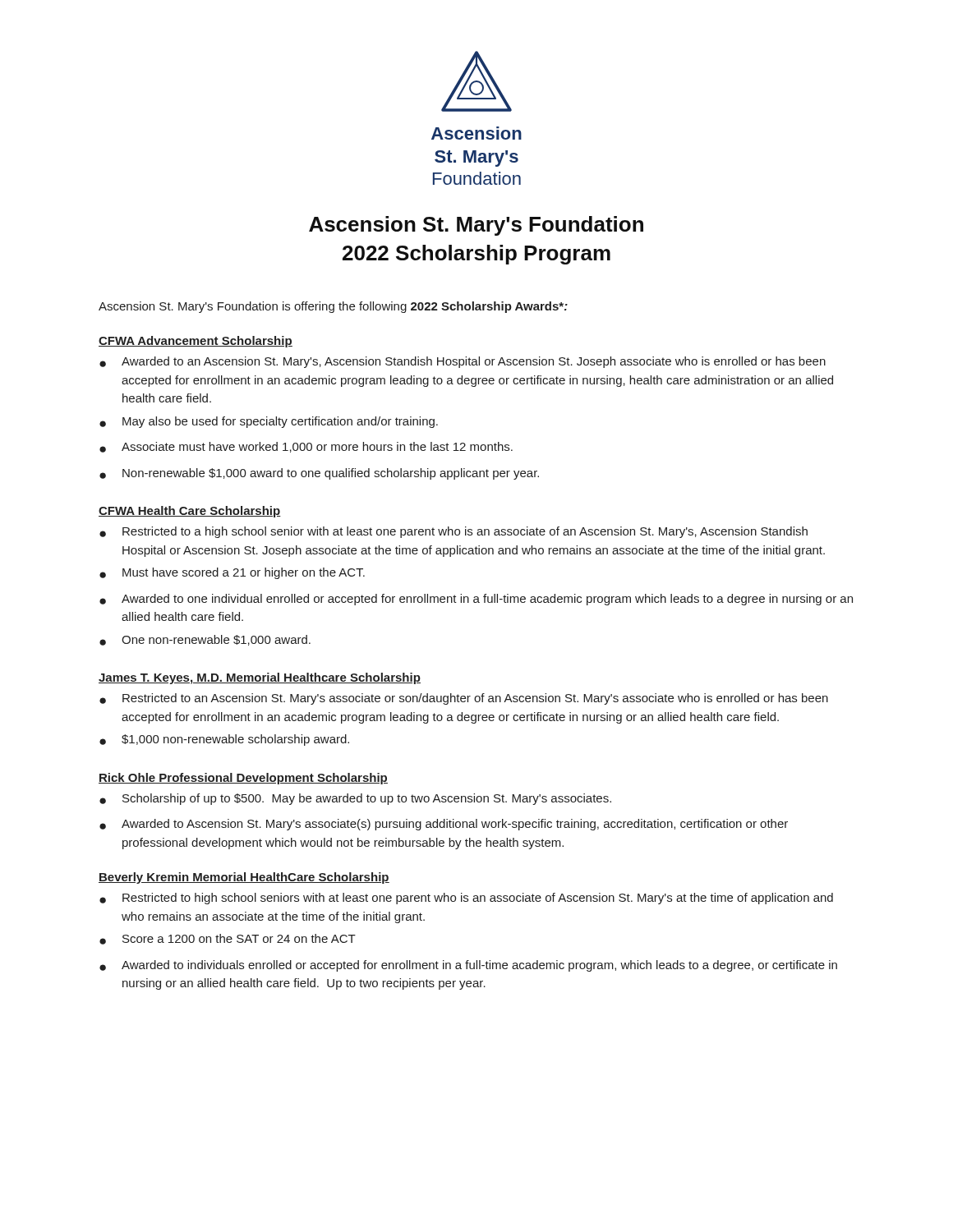This screenshot has height=1232, width=953.
Task: Locate the list item containing "● Score a 1200 on the SAT or"
Action: 228,939
